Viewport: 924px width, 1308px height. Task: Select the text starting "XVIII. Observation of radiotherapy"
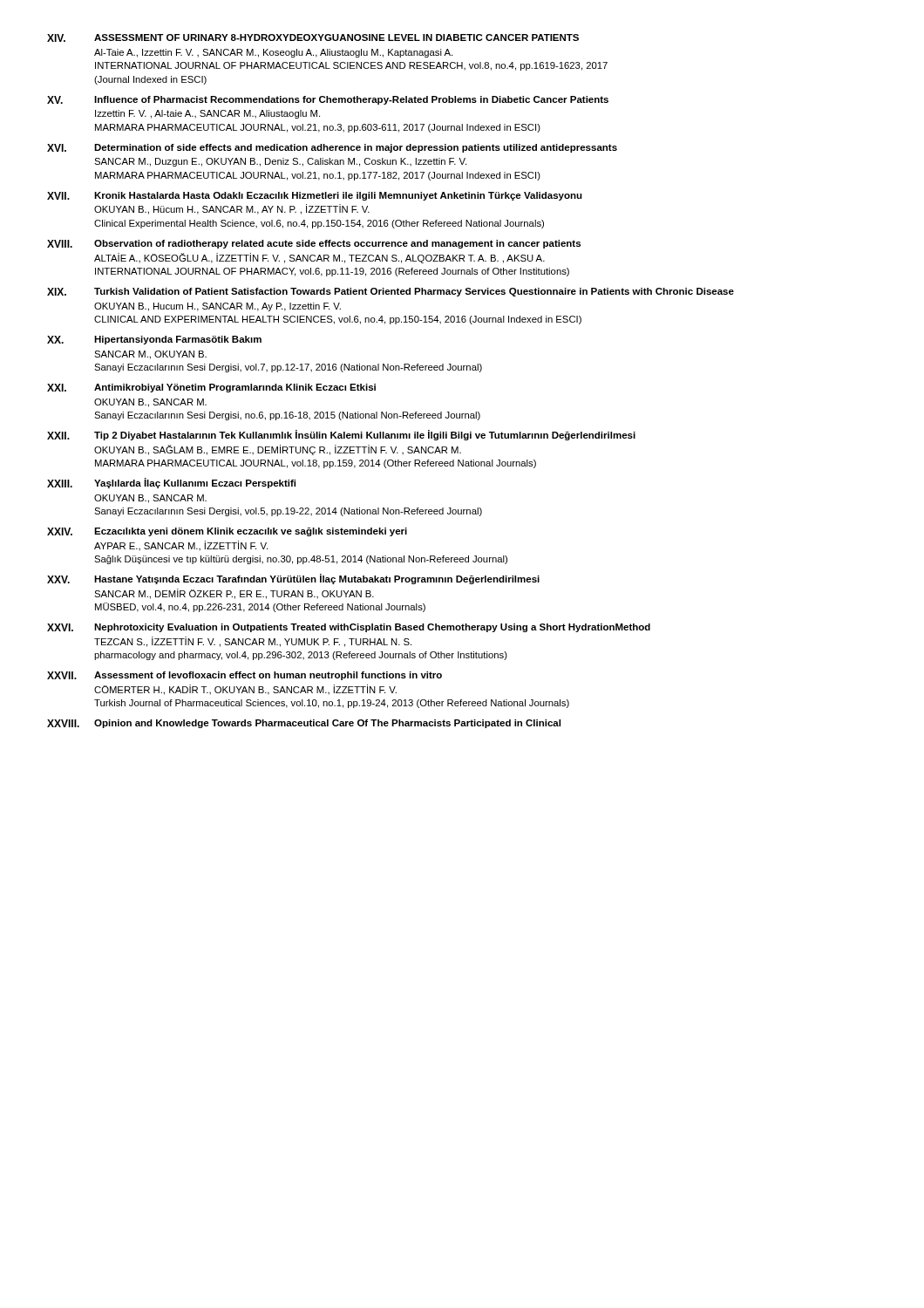[462, 258]
